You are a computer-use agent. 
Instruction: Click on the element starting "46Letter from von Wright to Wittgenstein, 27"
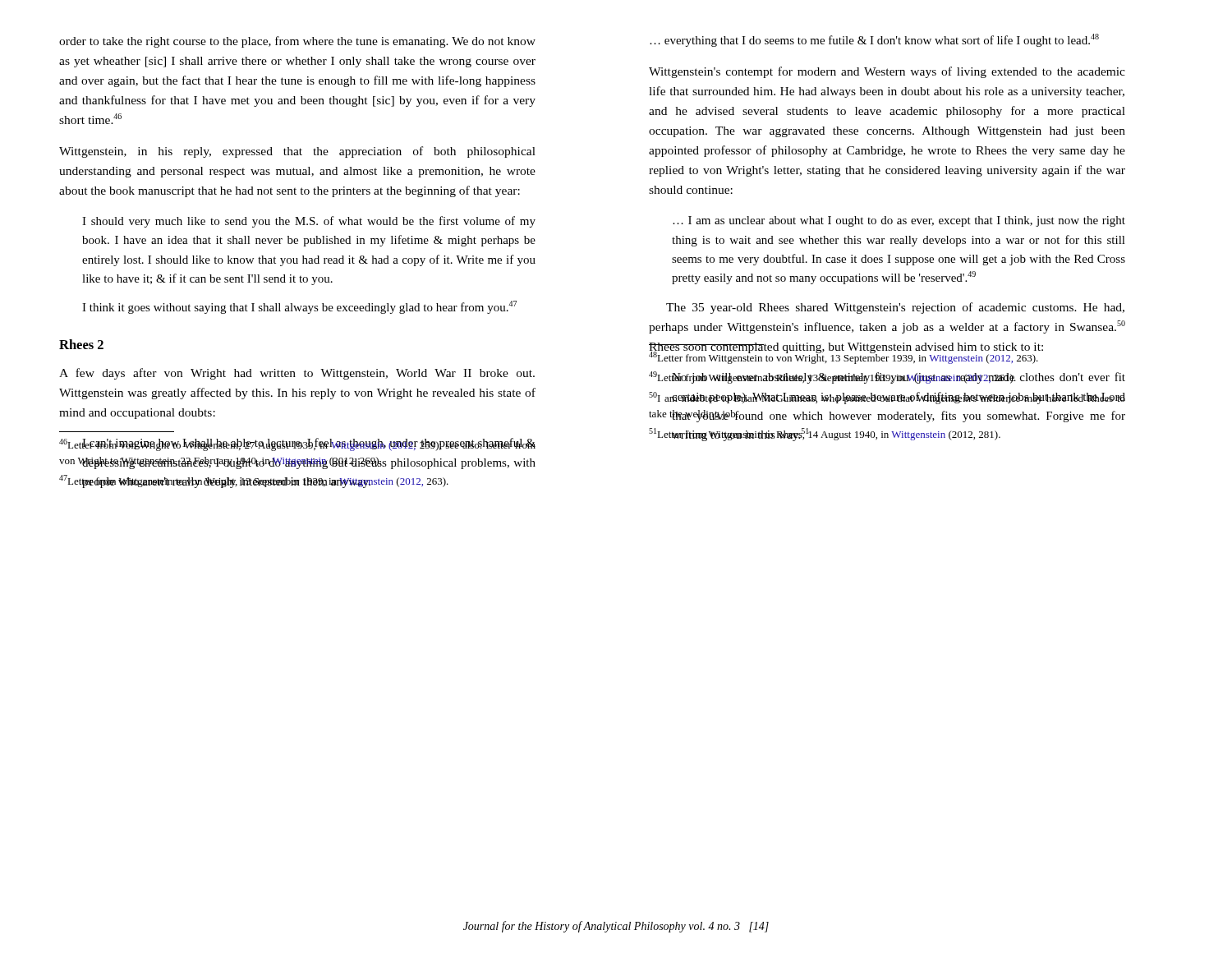(x=297, y=452)
